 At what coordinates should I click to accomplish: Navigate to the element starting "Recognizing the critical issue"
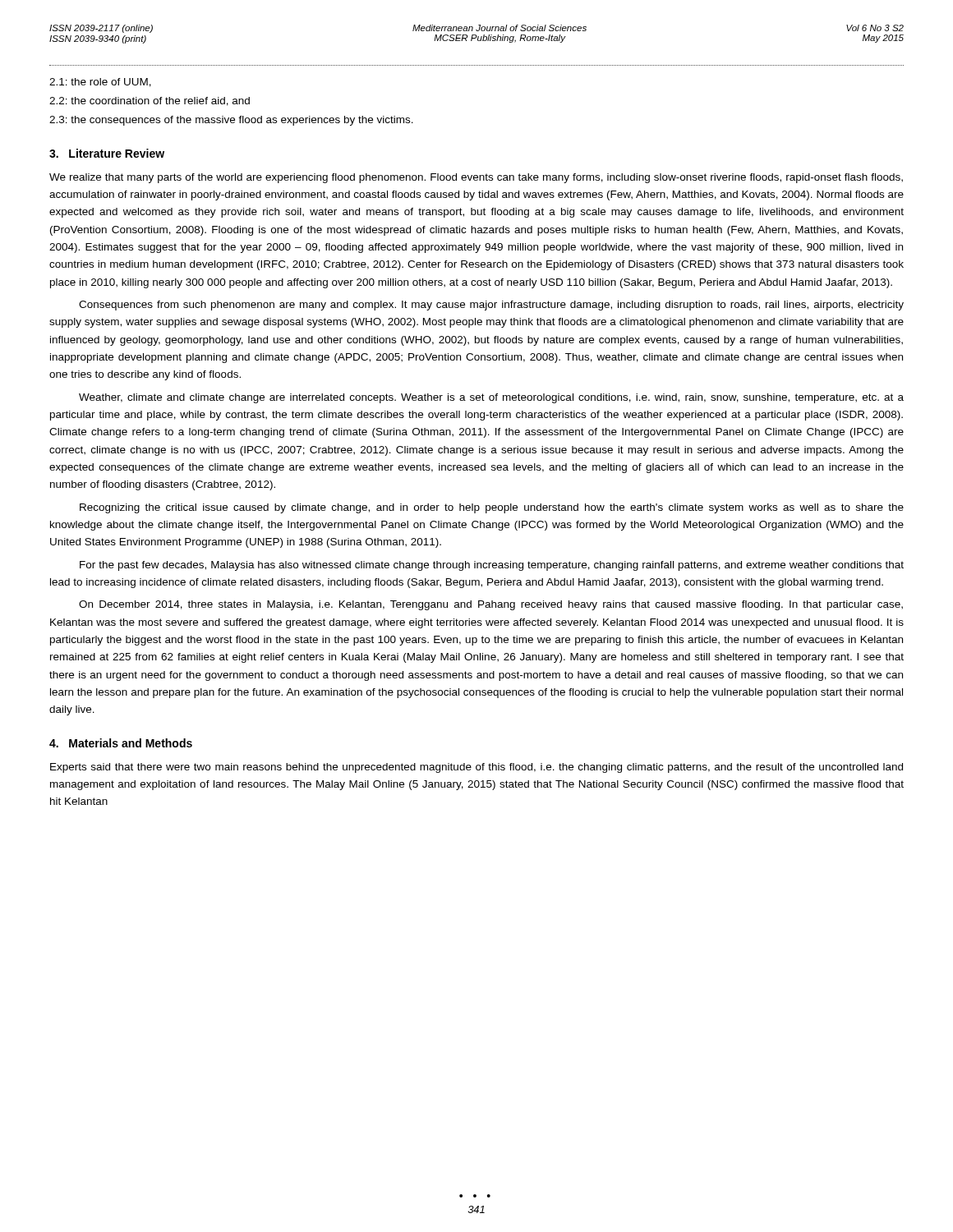pyautogui.click(x=476, y=524)
